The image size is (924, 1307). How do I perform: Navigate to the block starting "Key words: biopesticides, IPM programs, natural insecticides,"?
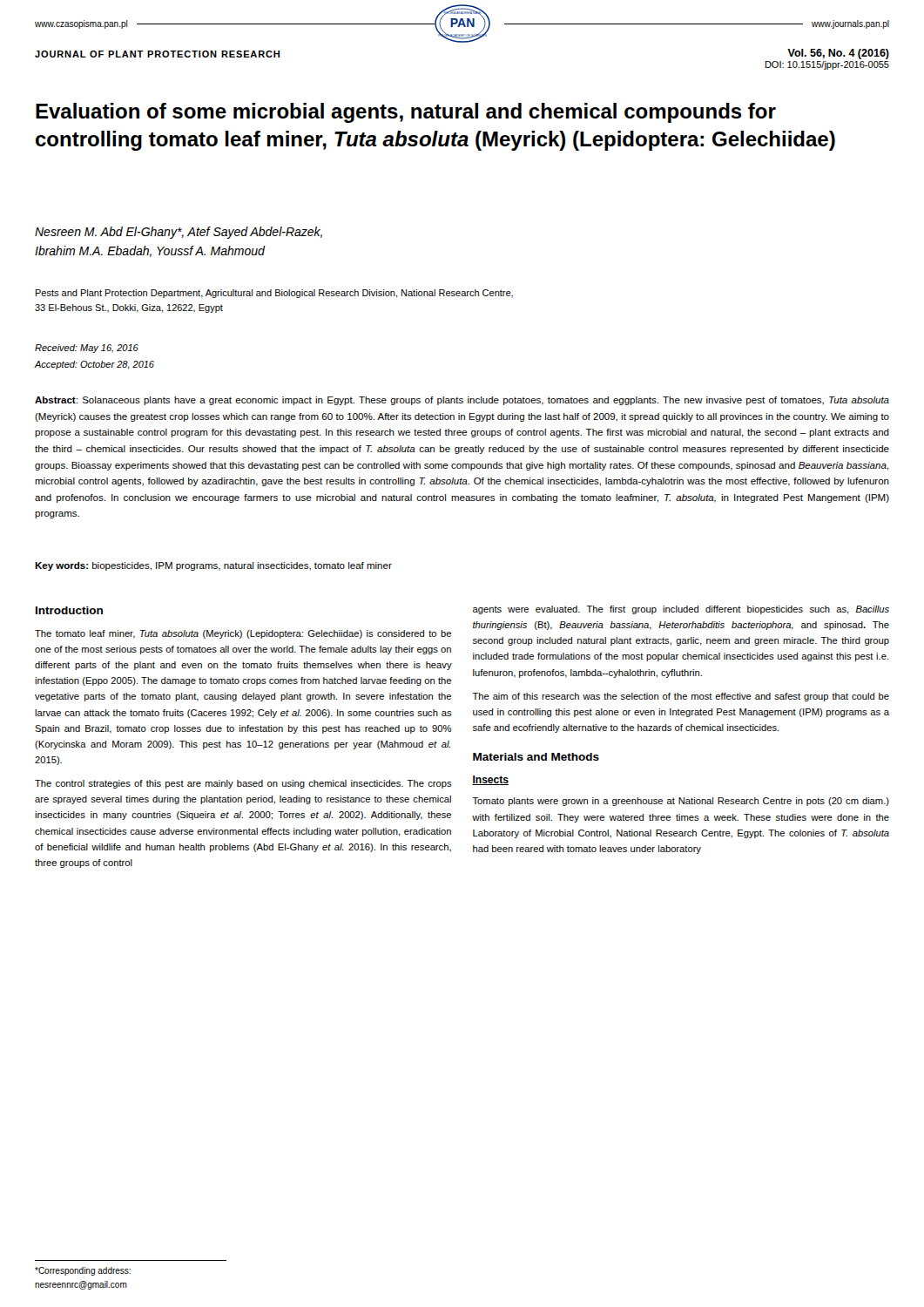tap(213, 566)
